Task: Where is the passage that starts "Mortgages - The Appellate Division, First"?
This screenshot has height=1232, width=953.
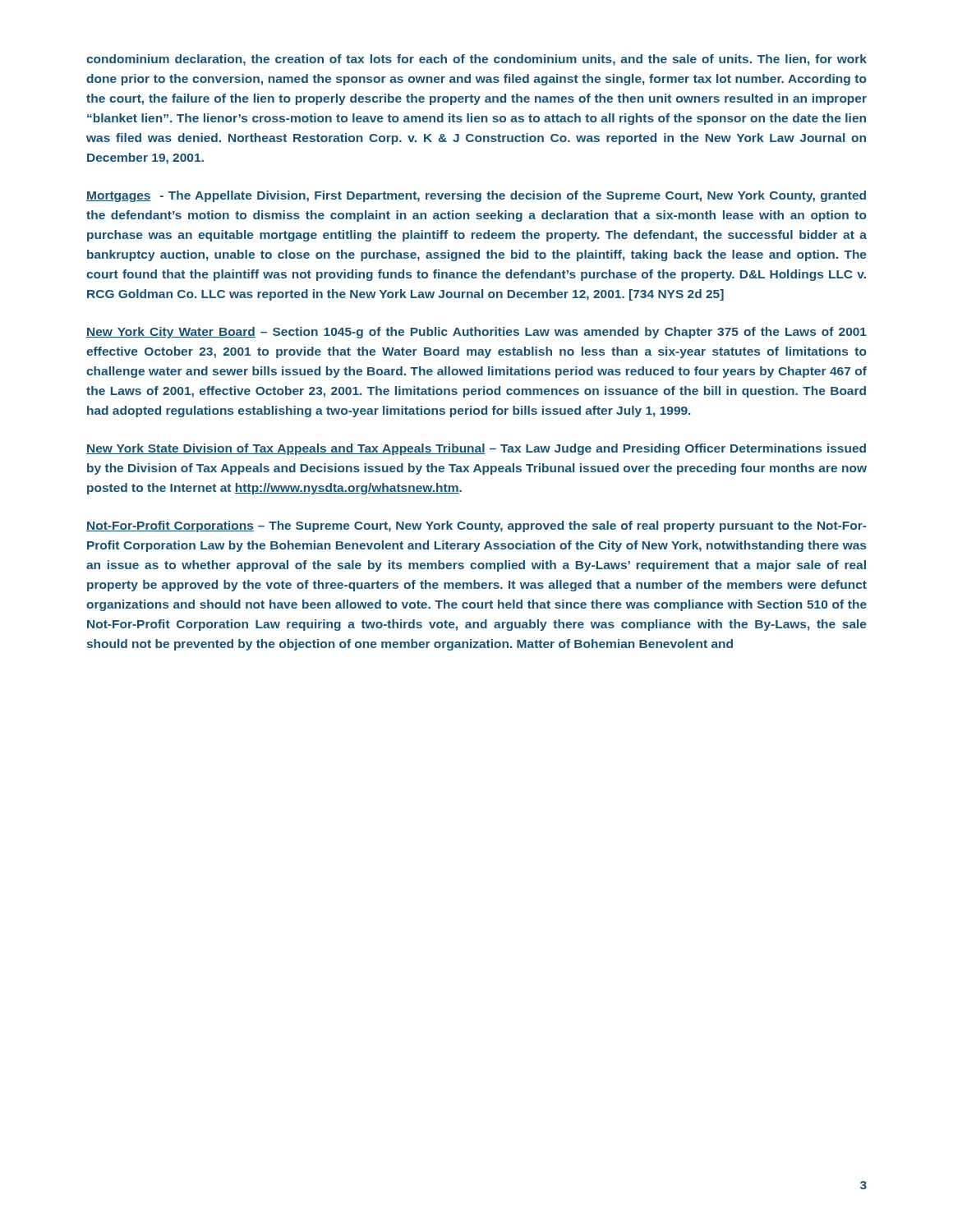Action: [476, 244]
